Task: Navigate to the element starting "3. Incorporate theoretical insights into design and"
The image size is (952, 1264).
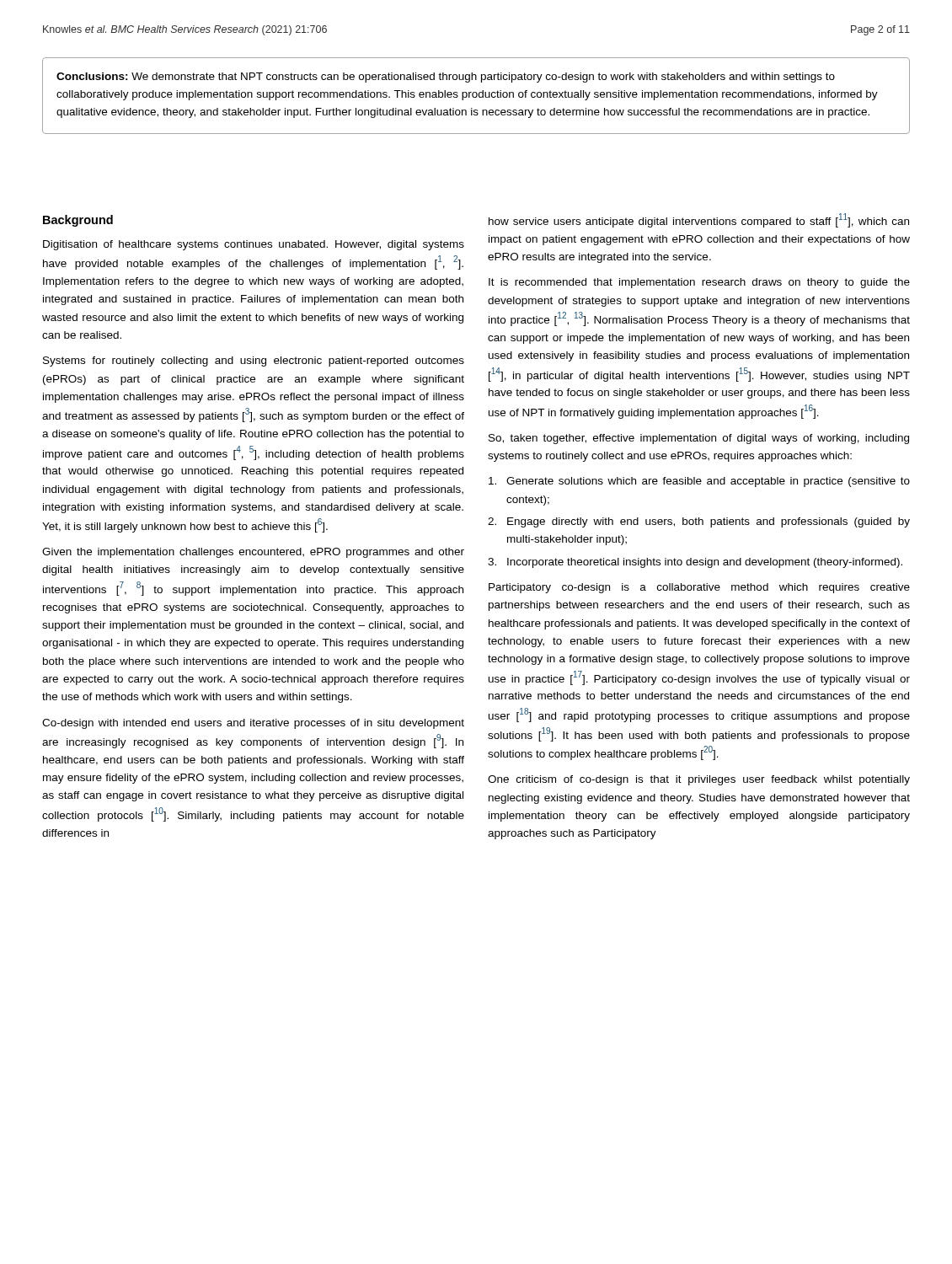Action: (696, 561)
